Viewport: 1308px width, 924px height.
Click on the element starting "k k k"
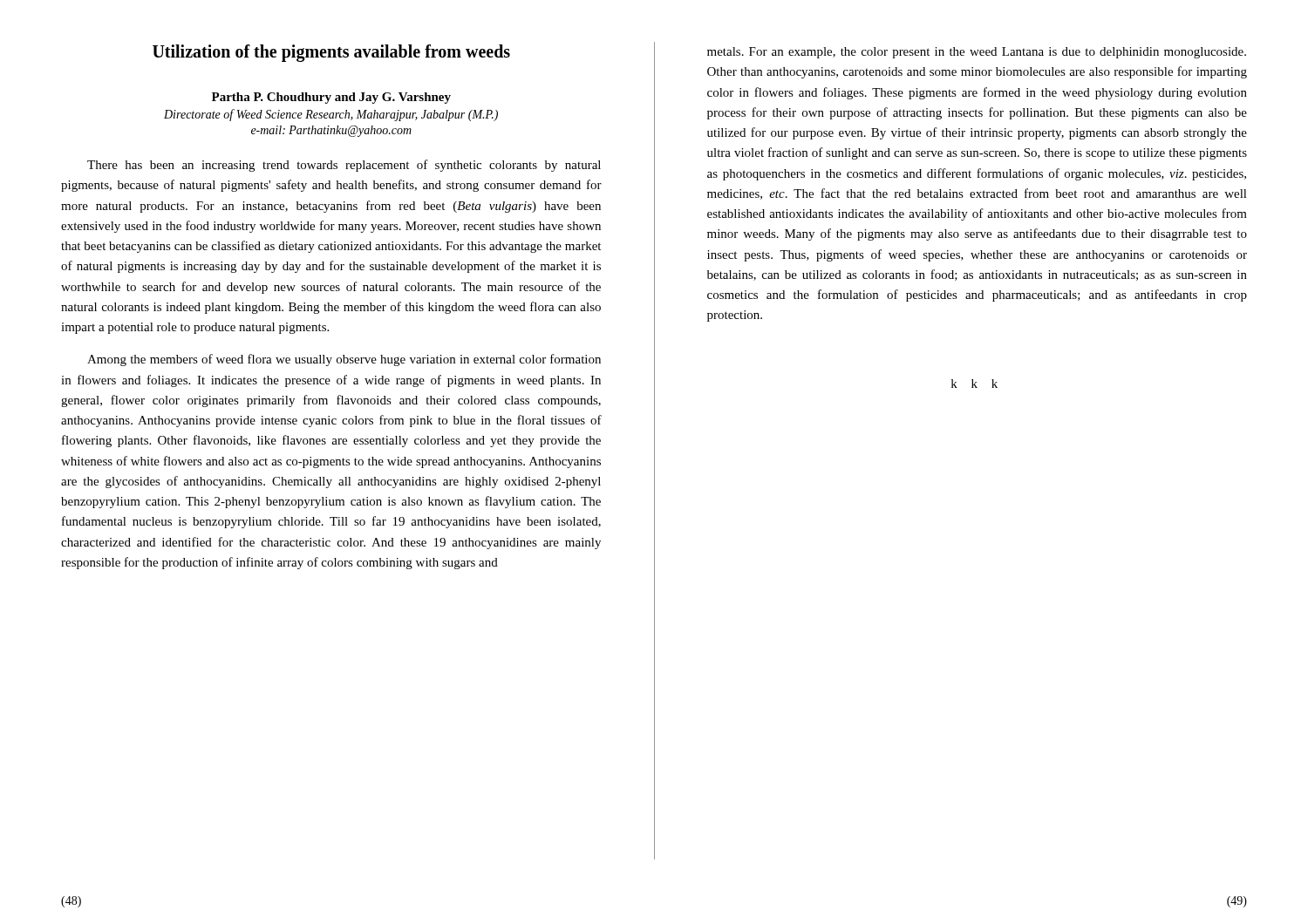click(x=977, y=383)
